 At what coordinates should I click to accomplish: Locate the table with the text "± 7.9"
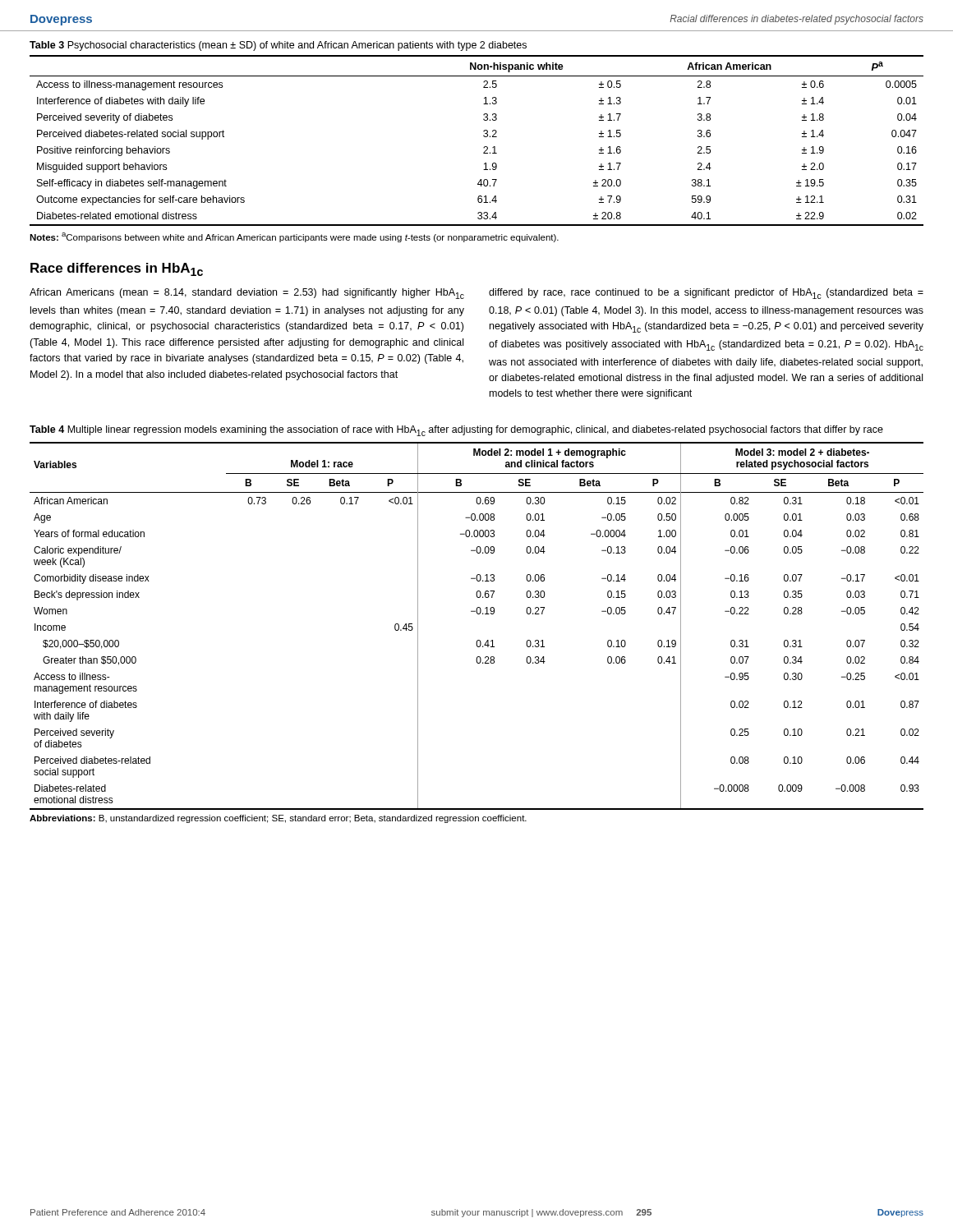(476, 141)
